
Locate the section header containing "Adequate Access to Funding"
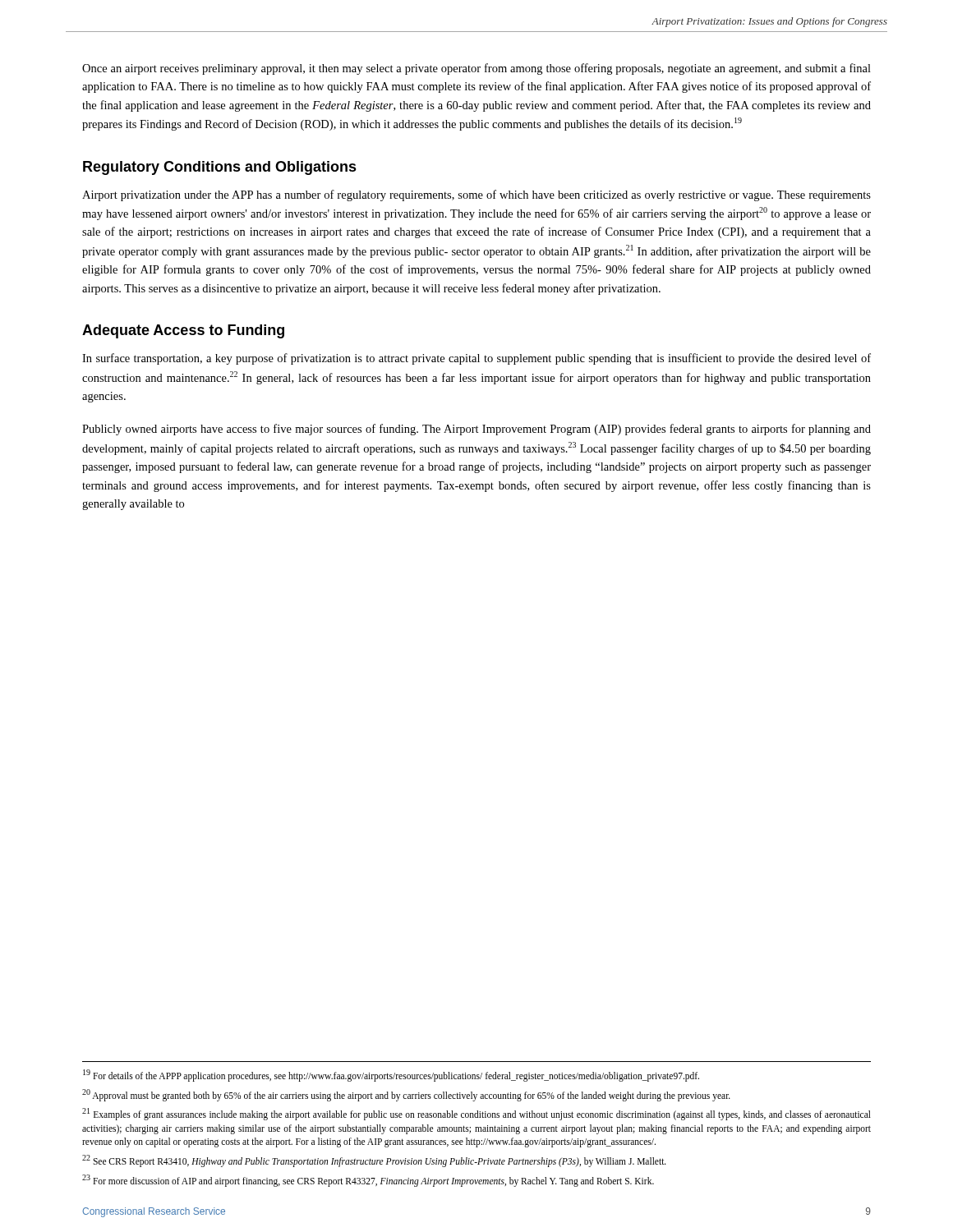pos(184,330)
